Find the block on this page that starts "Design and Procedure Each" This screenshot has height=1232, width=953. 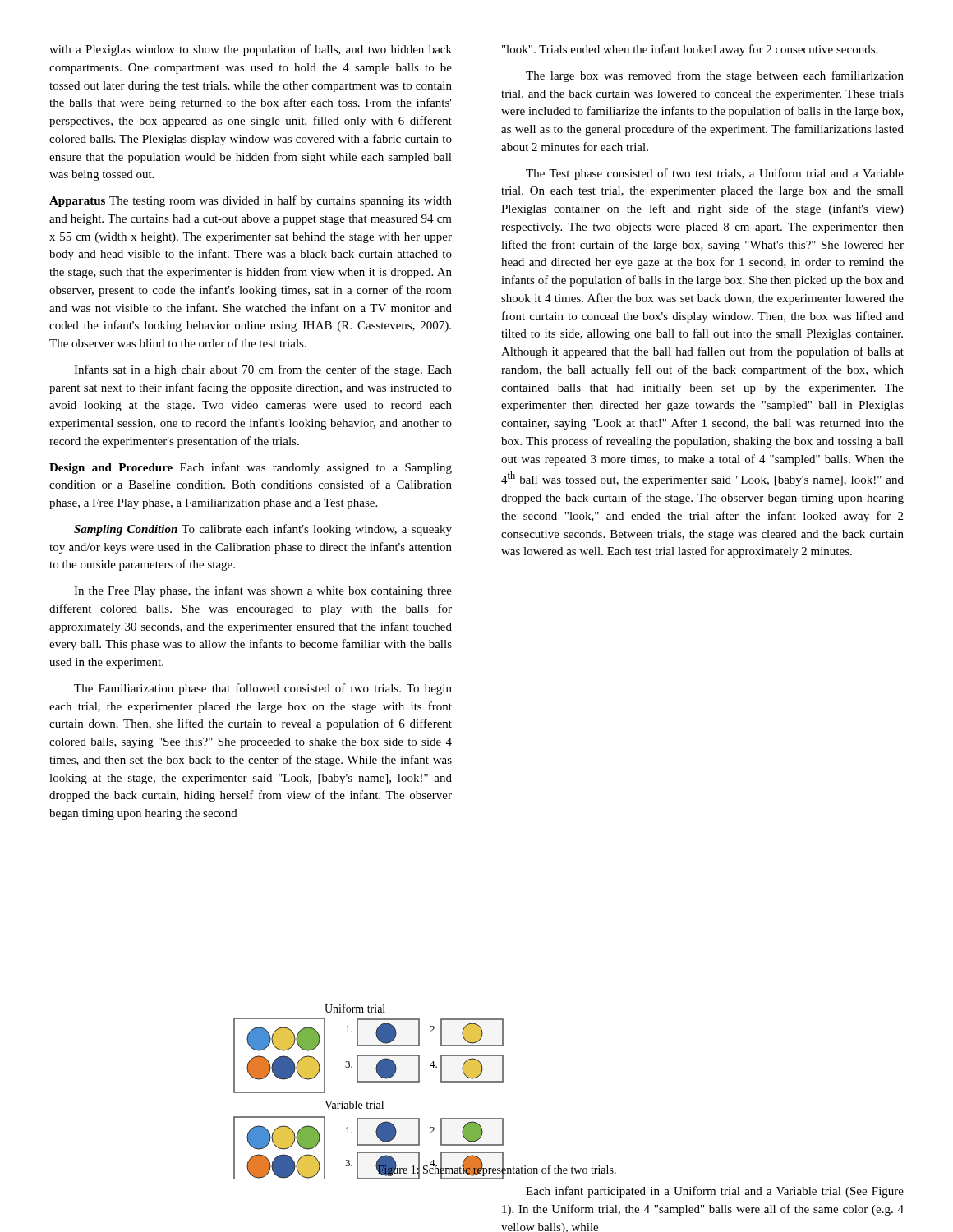point(251,485)
